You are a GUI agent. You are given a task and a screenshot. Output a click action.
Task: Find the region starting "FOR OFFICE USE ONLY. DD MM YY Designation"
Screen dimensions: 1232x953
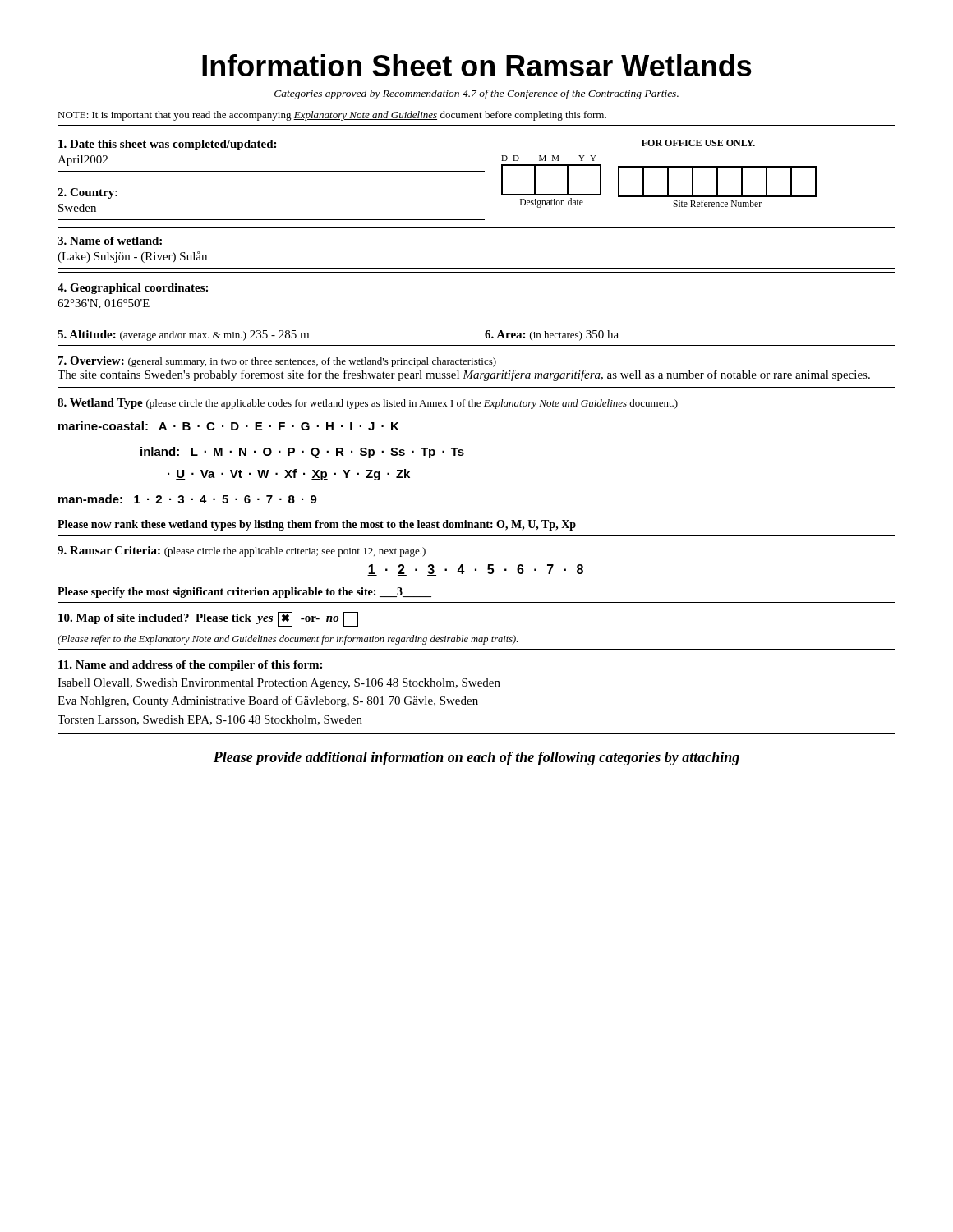pyautogui.click(x=698, y=173)
